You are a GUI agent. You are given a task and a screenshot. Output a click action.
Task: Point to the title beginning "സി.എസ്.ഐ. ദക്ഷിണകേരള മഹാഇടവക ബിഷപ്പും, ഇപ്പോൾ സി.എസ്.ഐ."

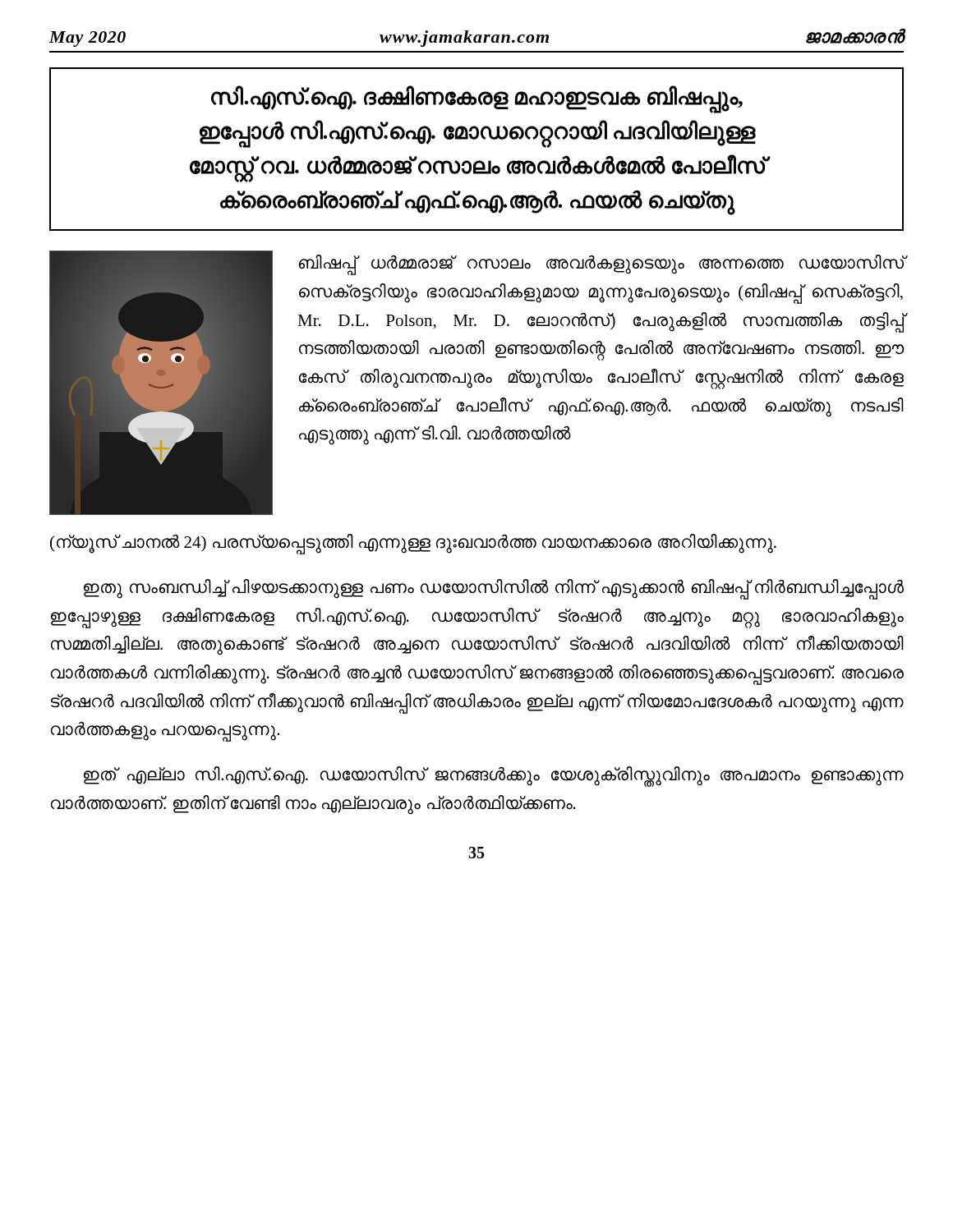click(476, 149)
